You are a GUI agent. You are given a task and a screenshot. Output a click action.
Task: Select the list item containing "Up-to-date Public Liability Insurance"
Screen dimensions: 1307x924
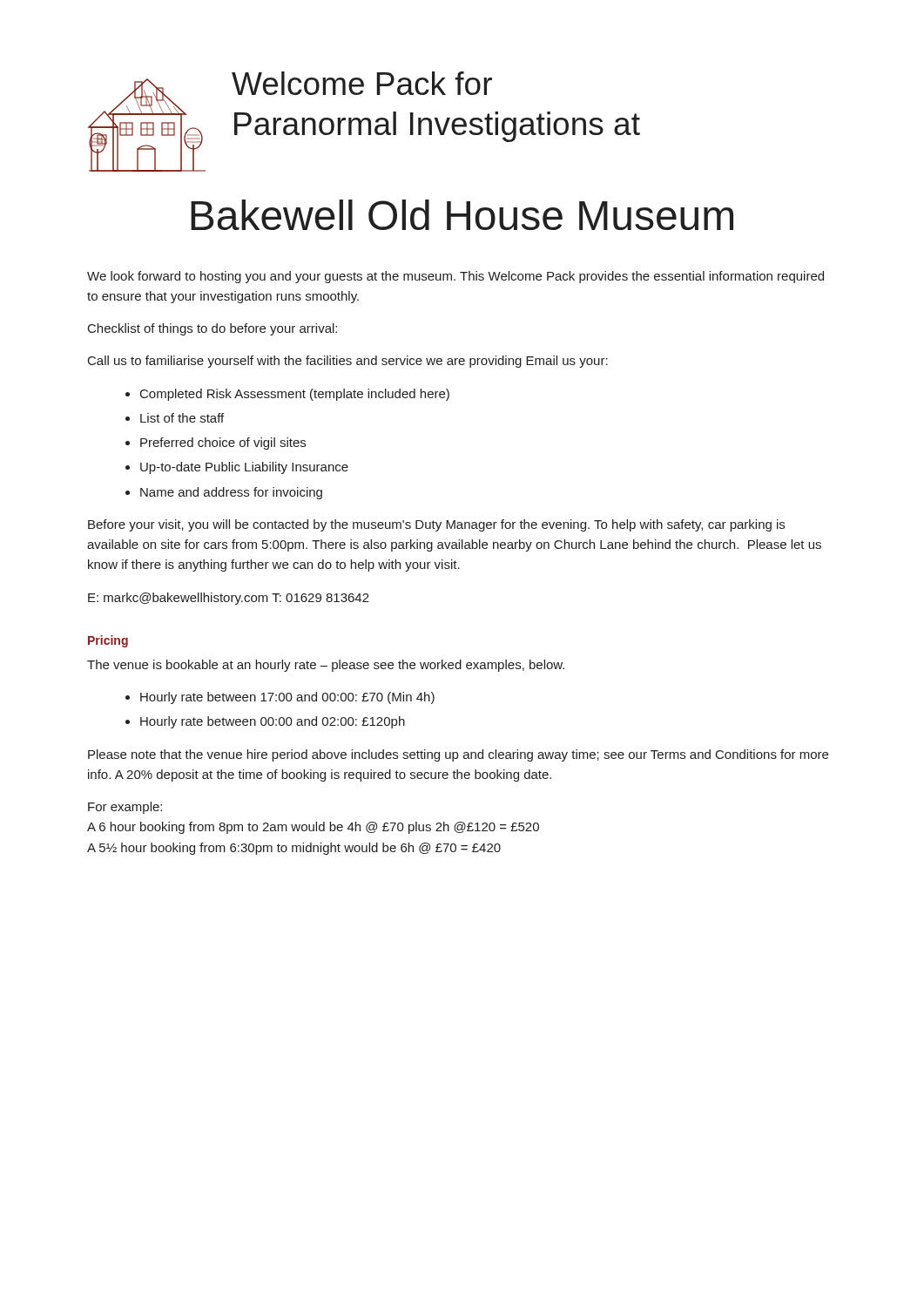tap(244, 467)
